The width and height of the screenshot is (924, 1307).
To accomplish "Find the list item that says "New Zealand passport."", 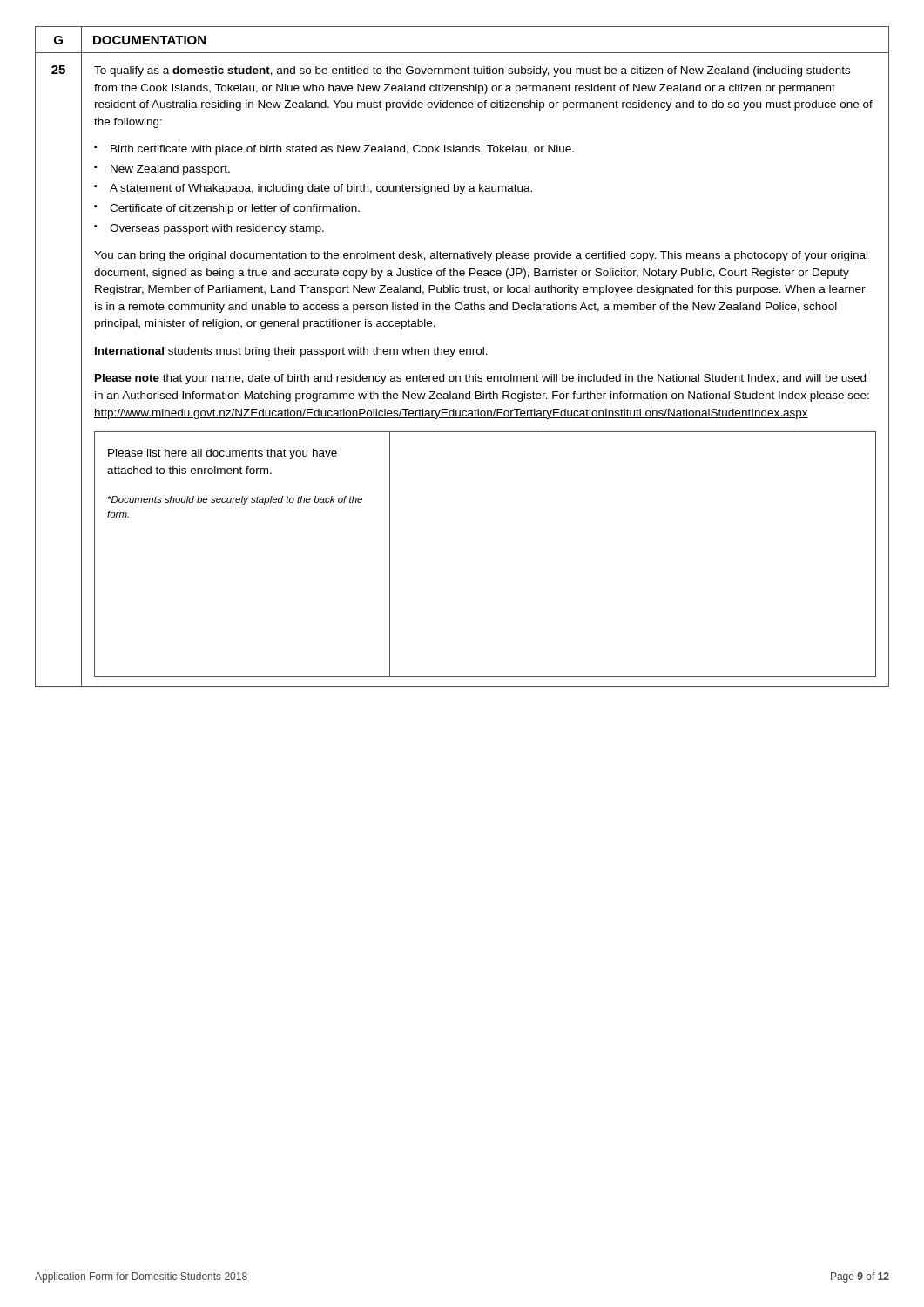I will click(x=170, y=168).
